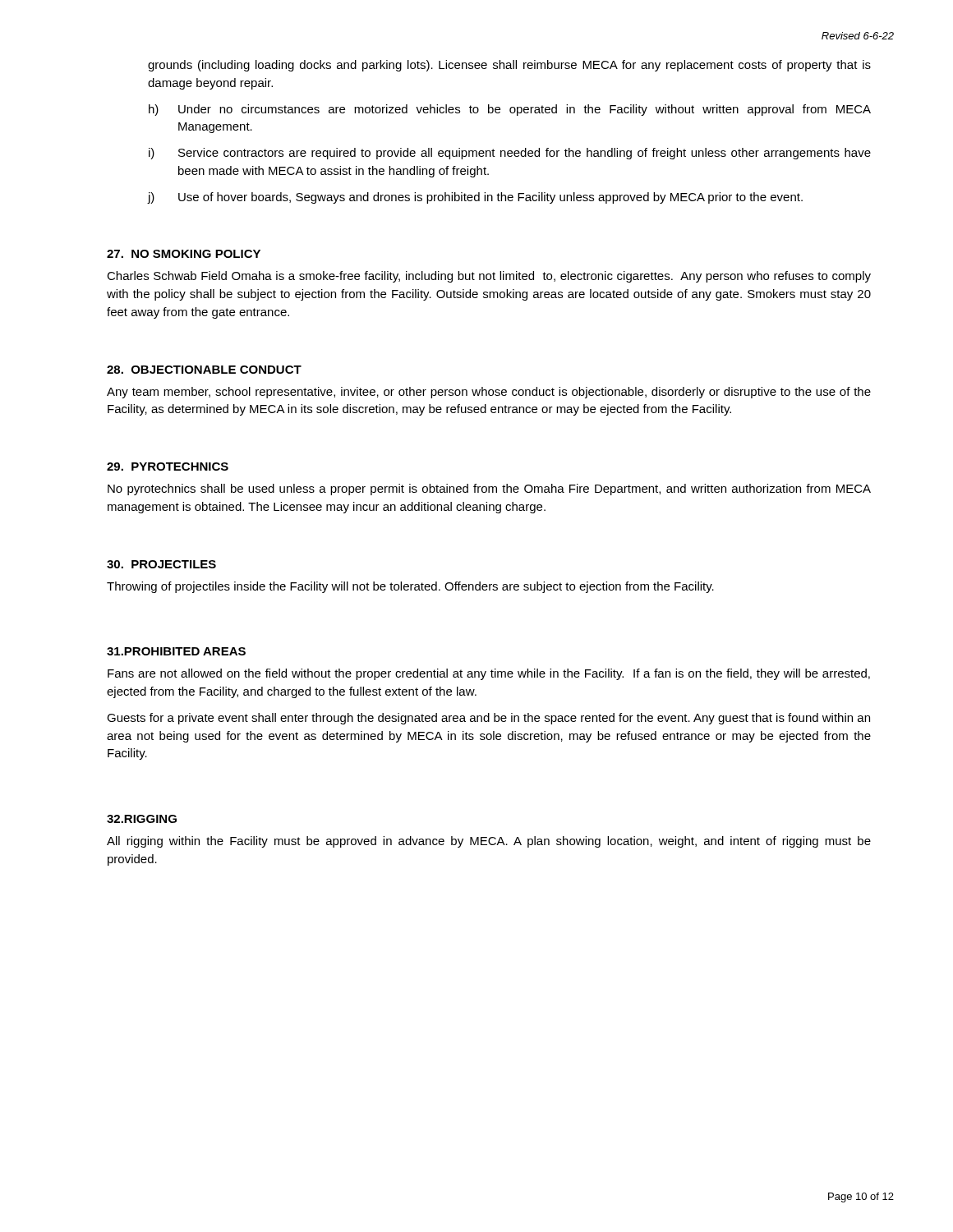Locate the text block starting "Charles Schwab Field"

click(489, 294)
